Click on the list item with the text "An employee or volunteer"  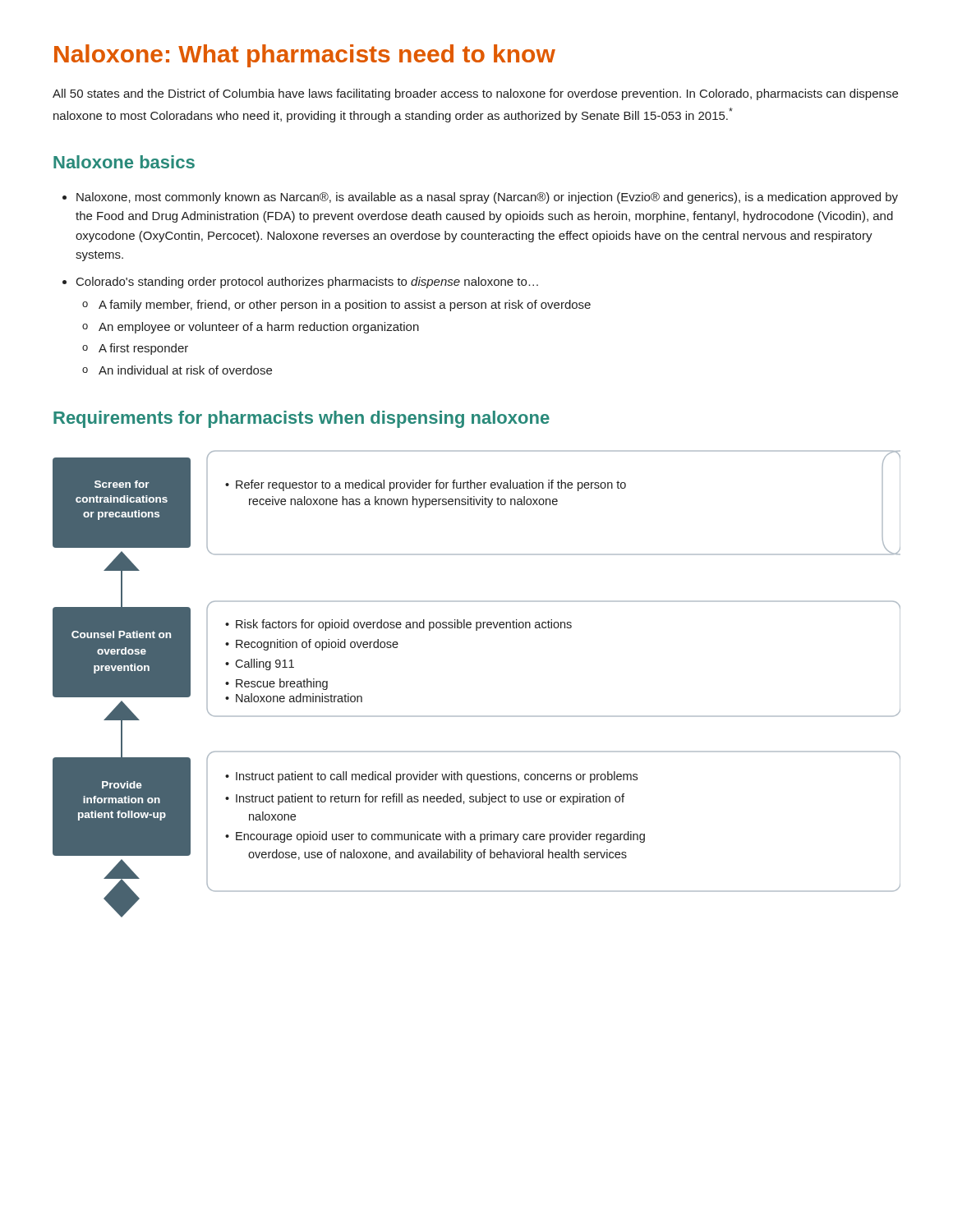pos(259,326)
